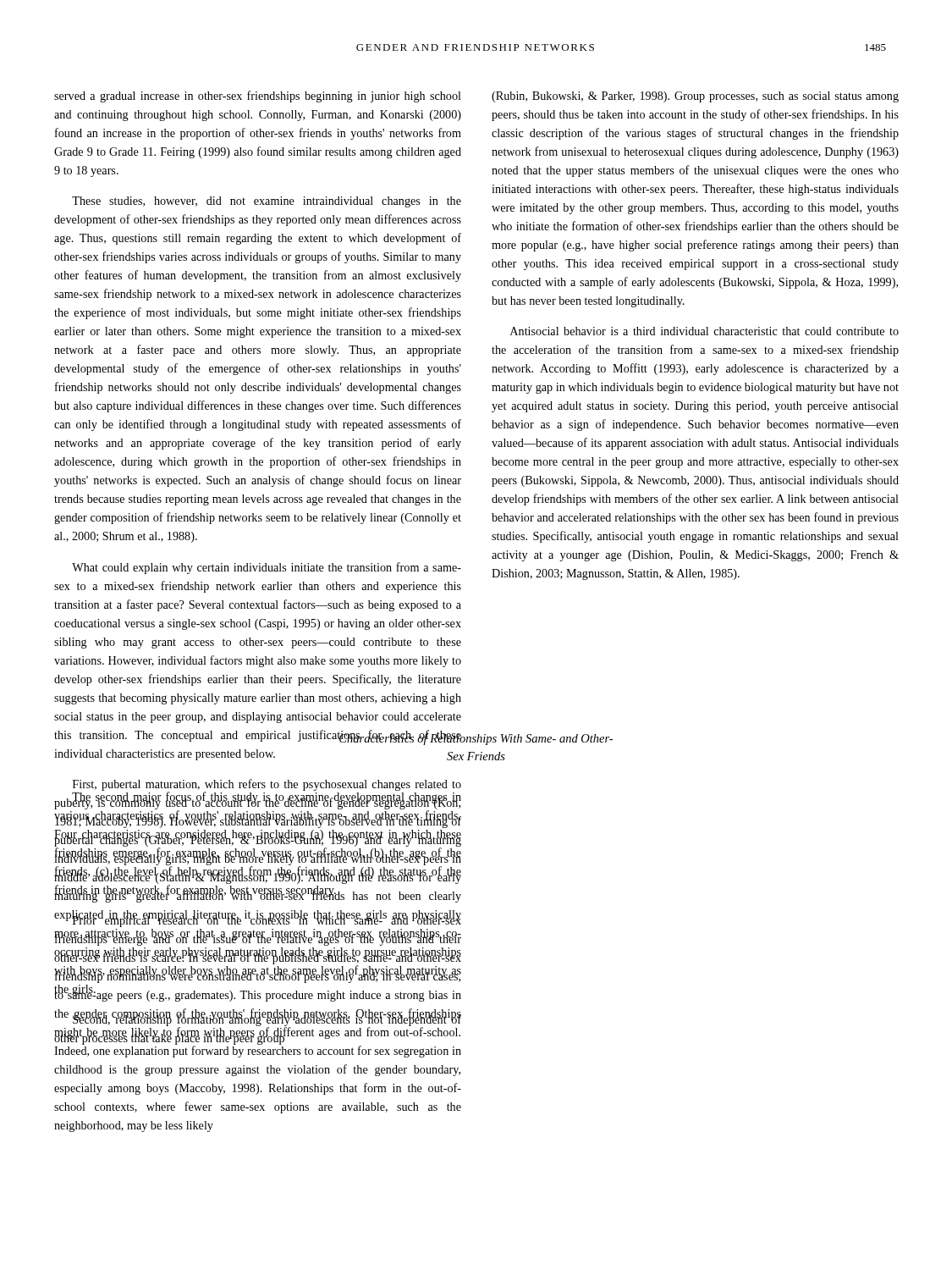Point to the region starting "Characteristics of Relationships With Same- and Other-Sex Friends"
The image size is (952, 1270).
(x=476, y=747)
